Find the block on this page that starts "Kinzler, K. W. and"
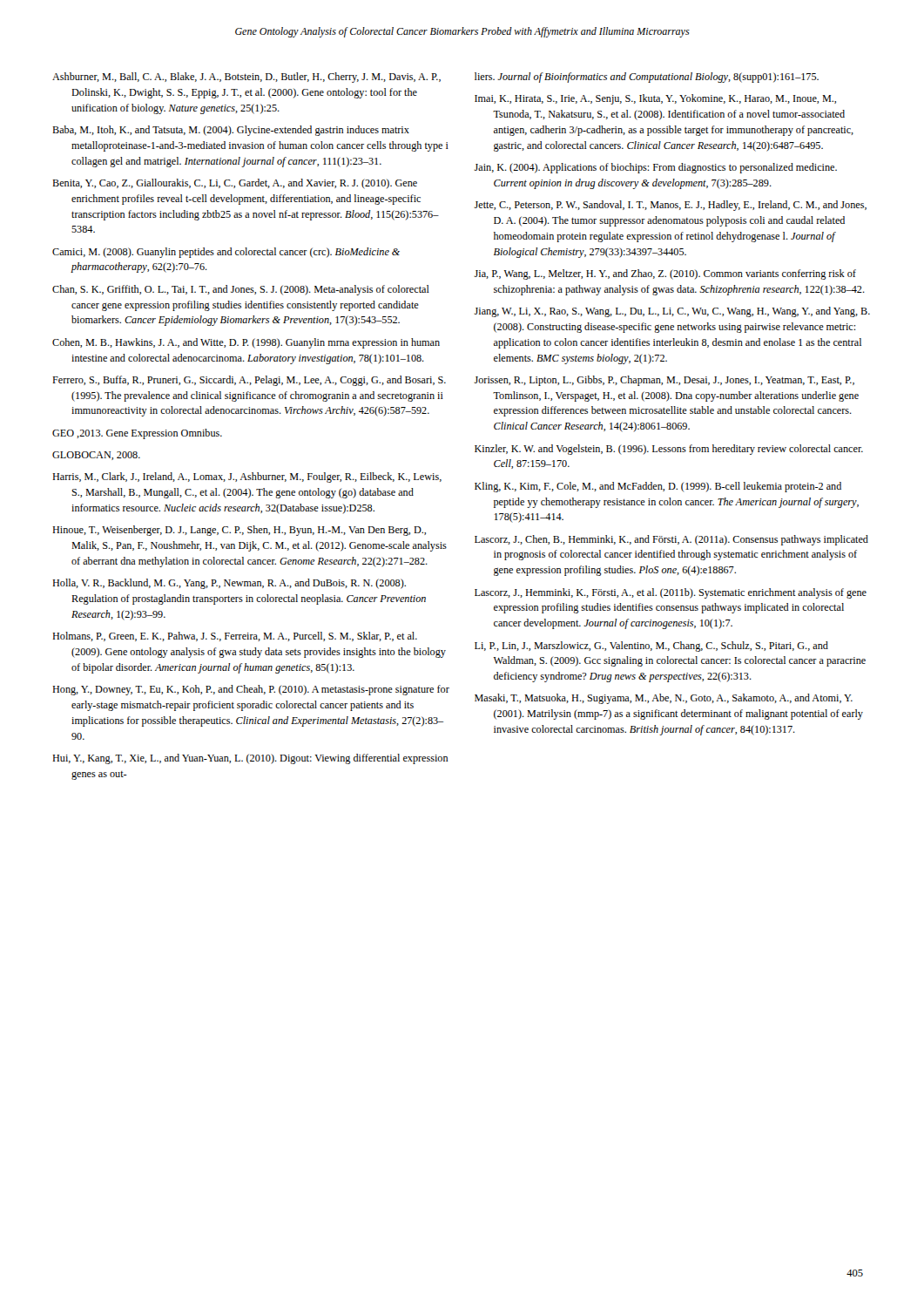The width and height of the screenshot is (924, 1307). coord(669,456)
